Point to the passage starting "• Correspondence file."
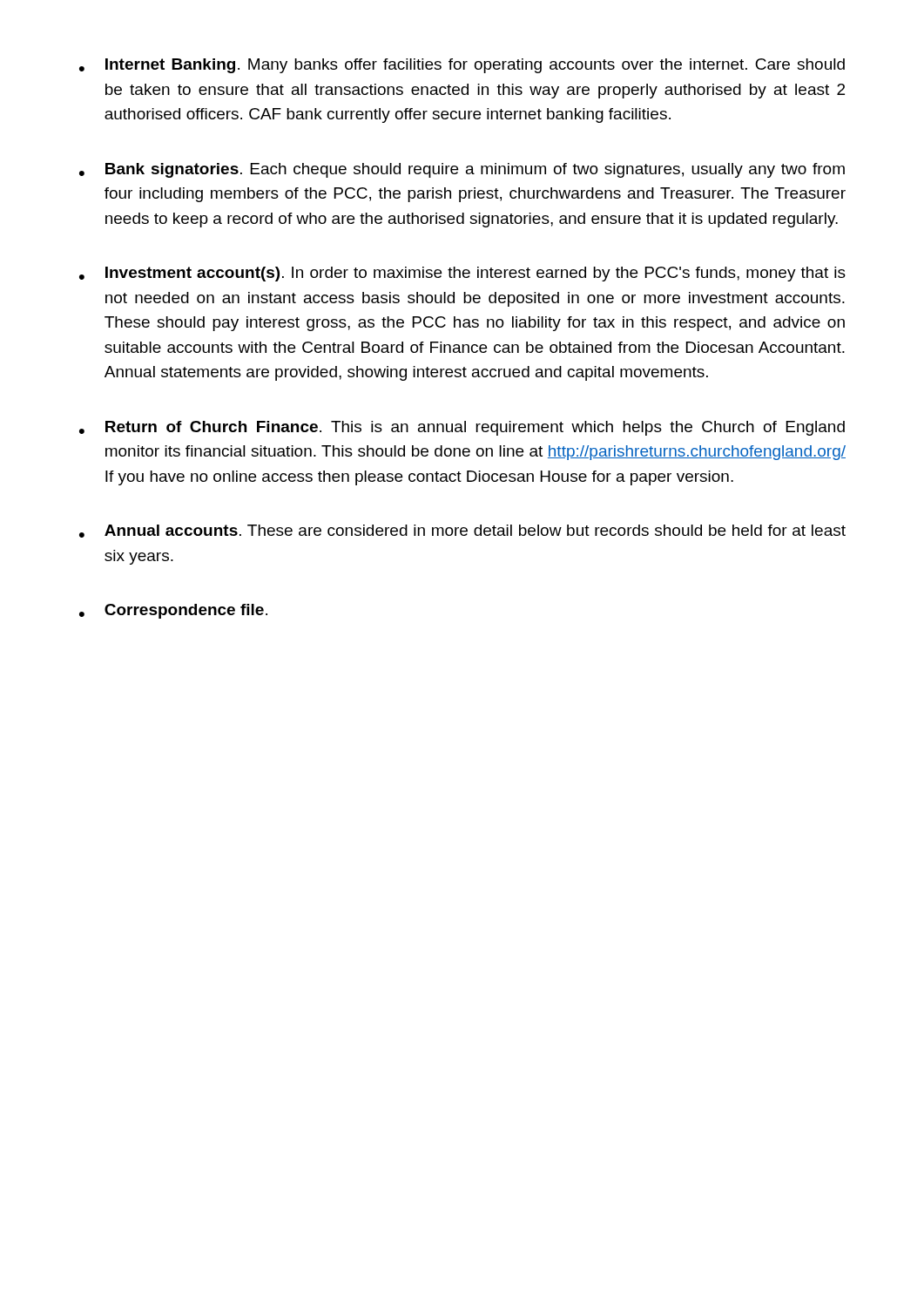 click(173, 611)
